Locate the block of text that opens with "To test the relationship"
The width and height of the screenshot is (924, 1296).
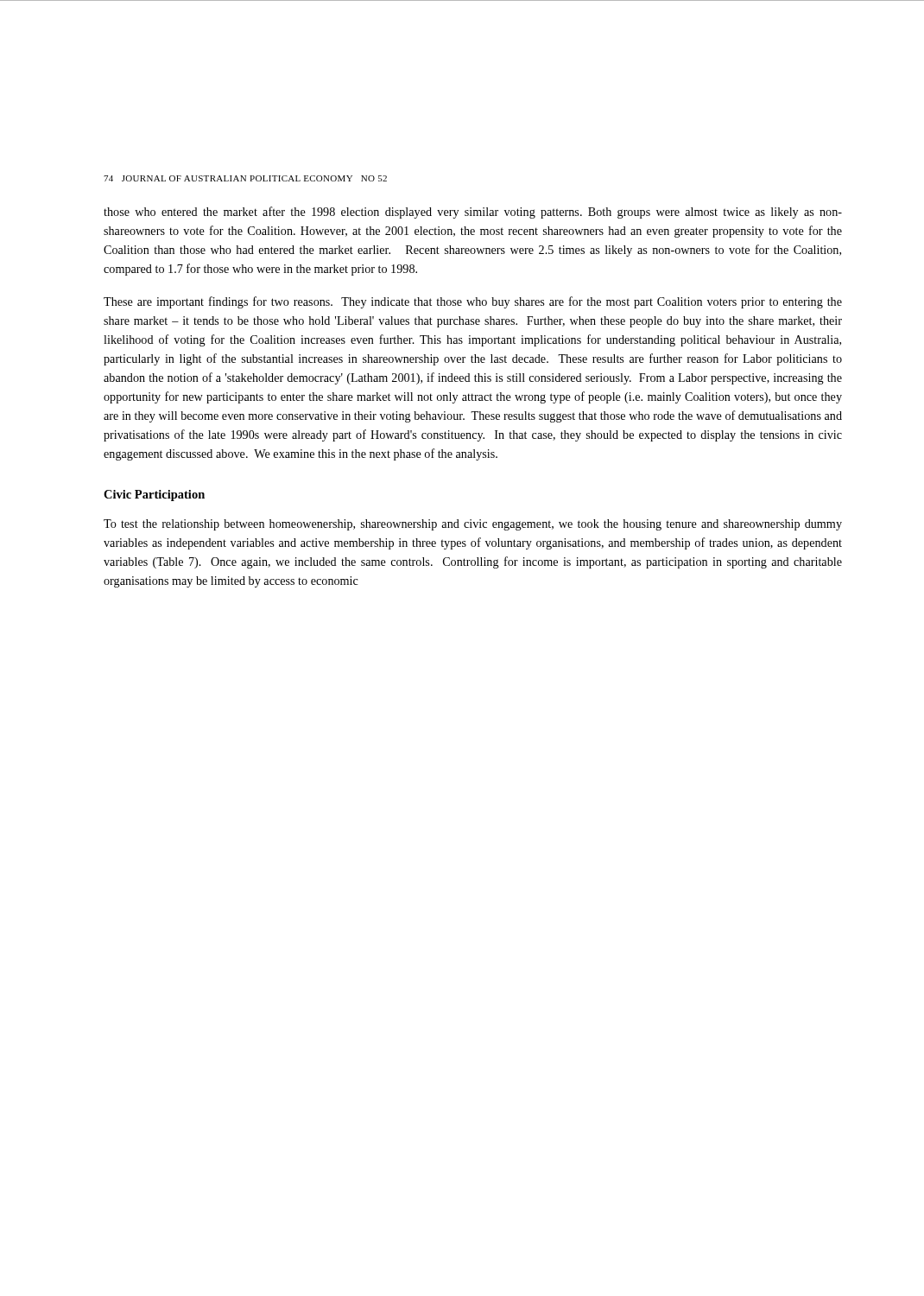473,552
